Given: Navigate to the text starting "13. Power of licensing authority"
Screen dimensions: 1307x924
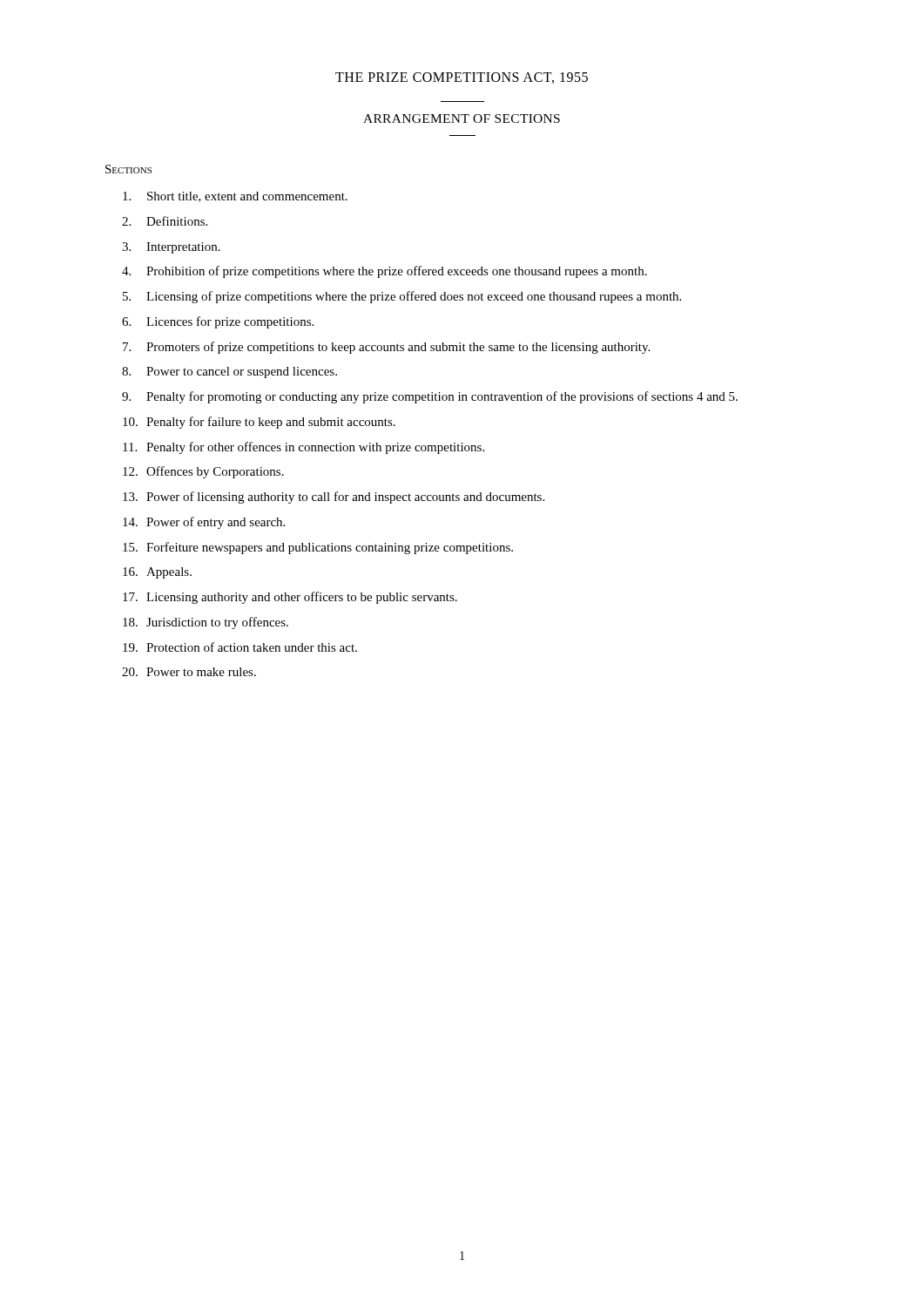Looking at the screenshot, I should click(334, 497).
